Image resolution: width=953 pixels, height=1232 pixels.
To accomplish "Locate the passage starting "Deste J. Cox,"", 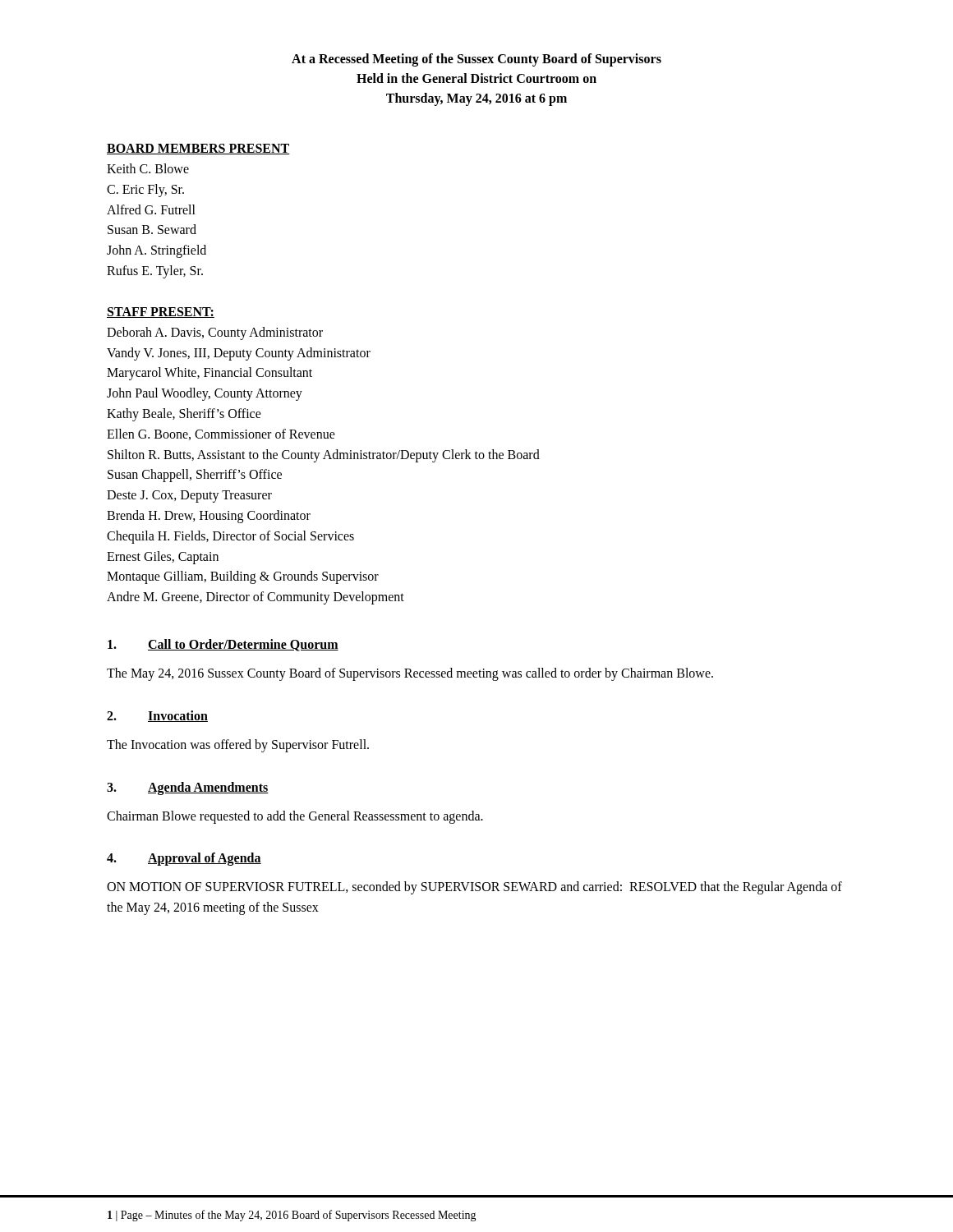I will (x=189, y=496).
